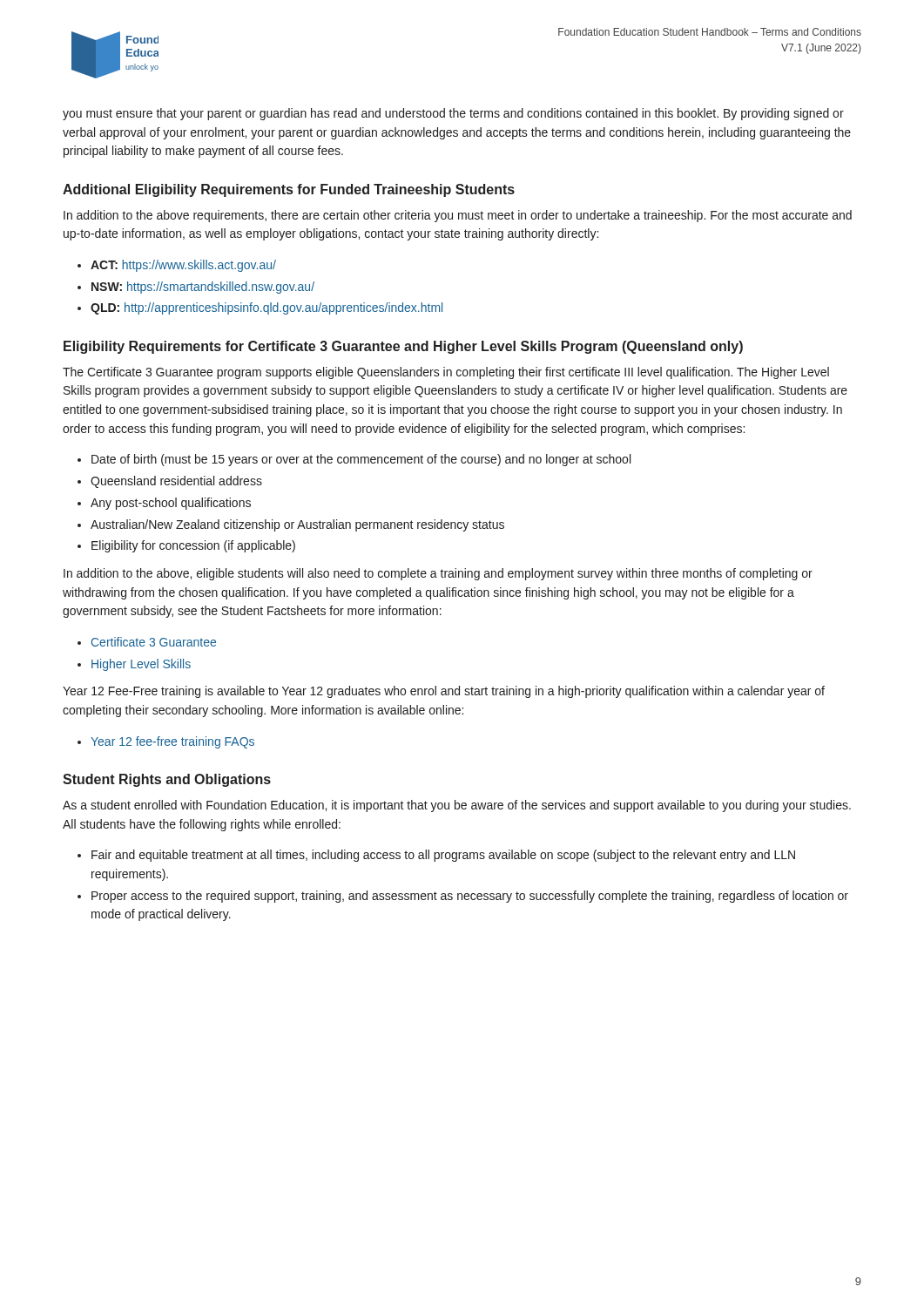Find the passage starting "As a student enrolled with Foundation Education,"
The image size is (924, 1307).
(x=457, y=815)
